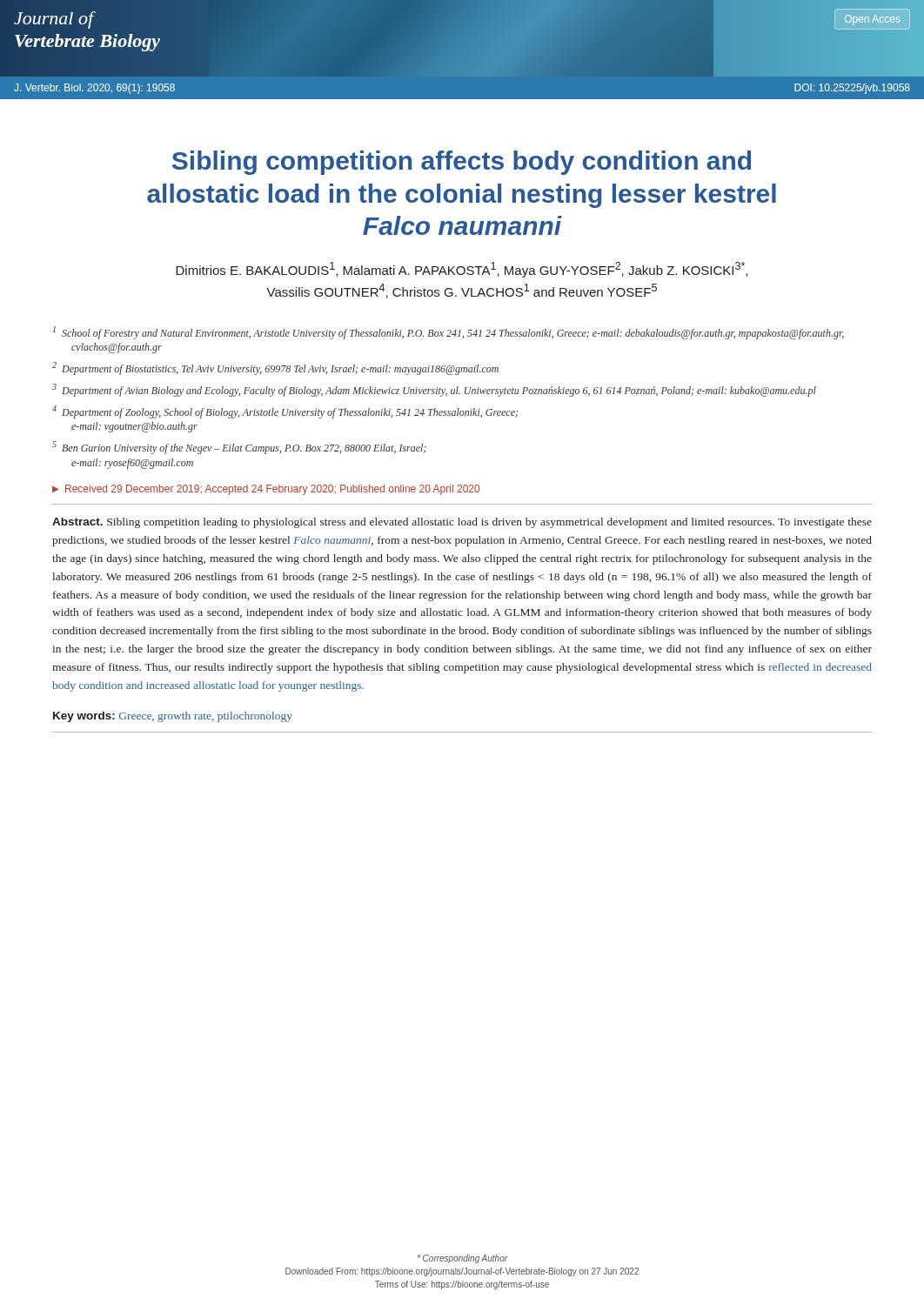Select the list item that reads "1 School of Forestry and"
This screenshot has height=1305, width=924.
[448, 339]
